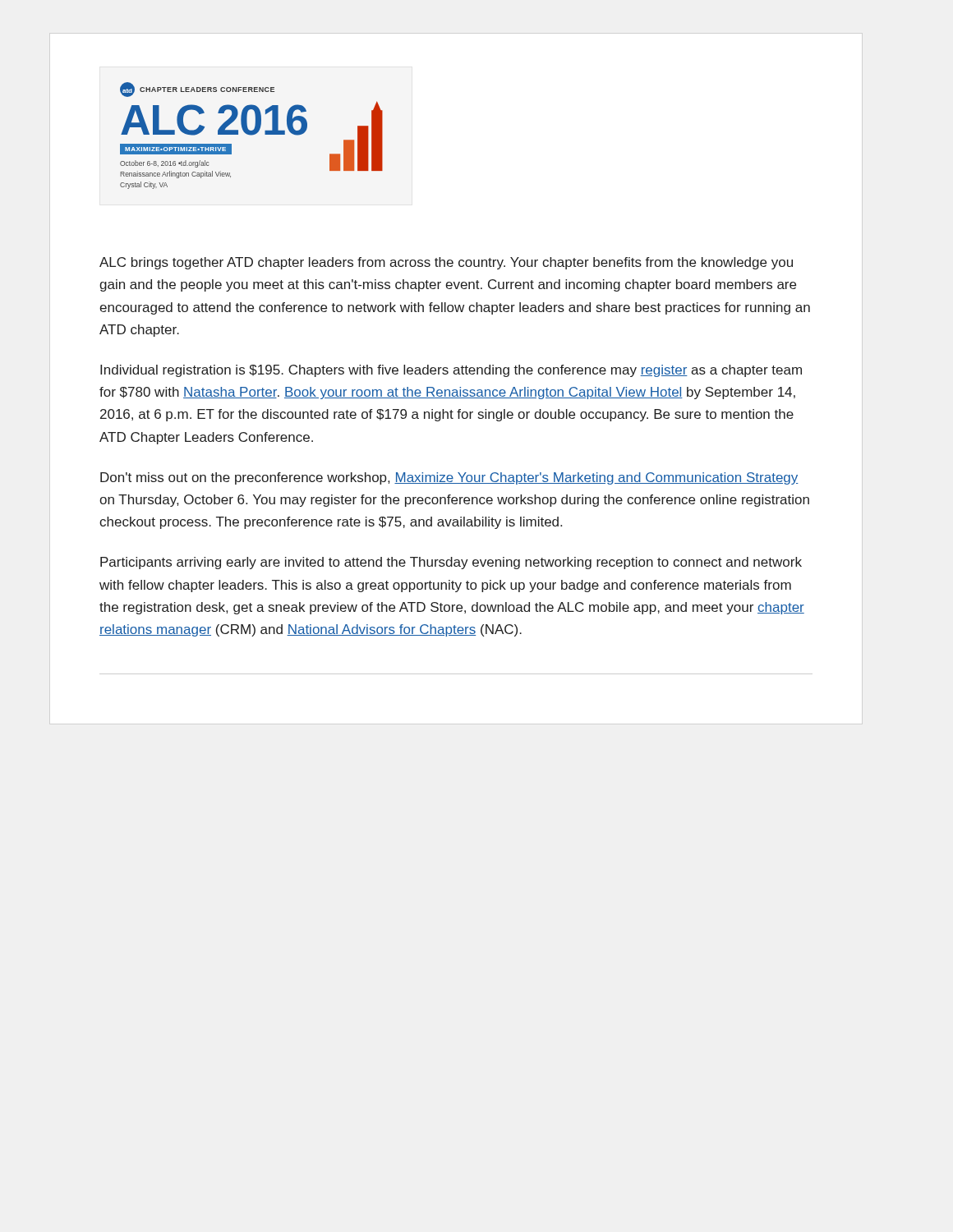The height and width of the screenshot is (1232, 953).
Task: Locate the block of text that opens with "Don't miss out on the"
Action: 455,500
